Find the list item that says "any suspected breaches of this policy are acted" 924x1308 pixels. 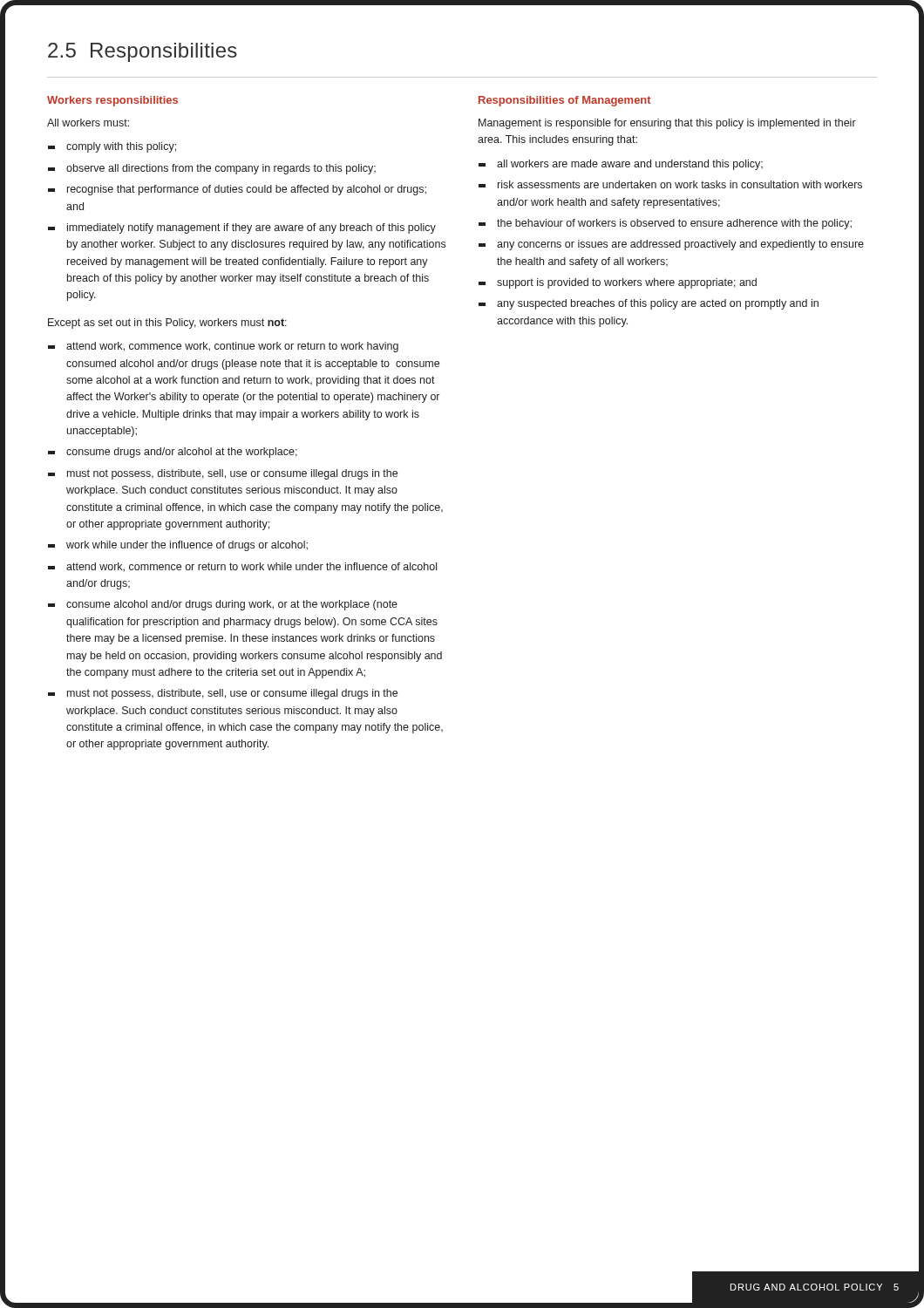tap(677, 313)
